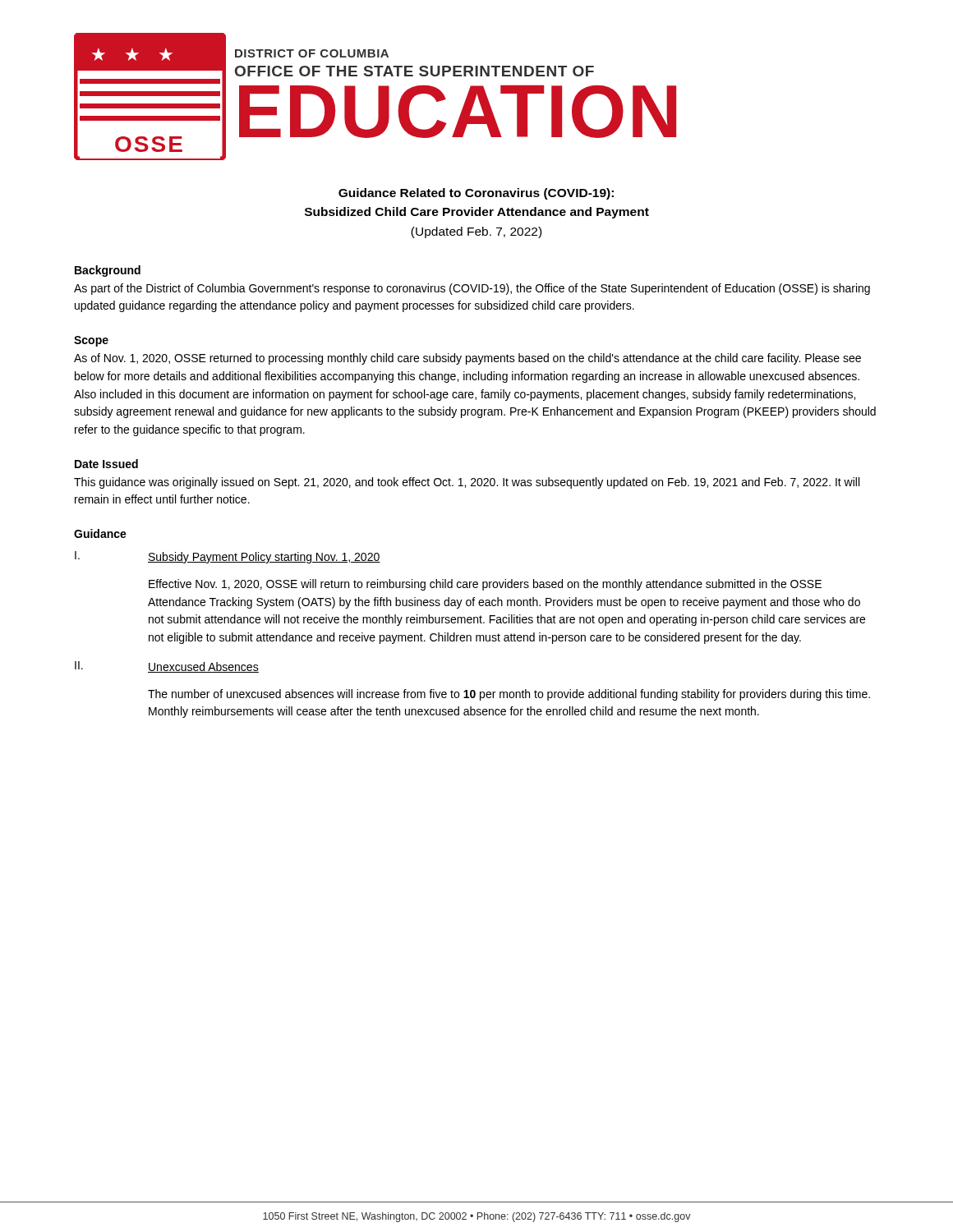Find the logo
The image size is (953, 1232).
click(x=476, y=97)
